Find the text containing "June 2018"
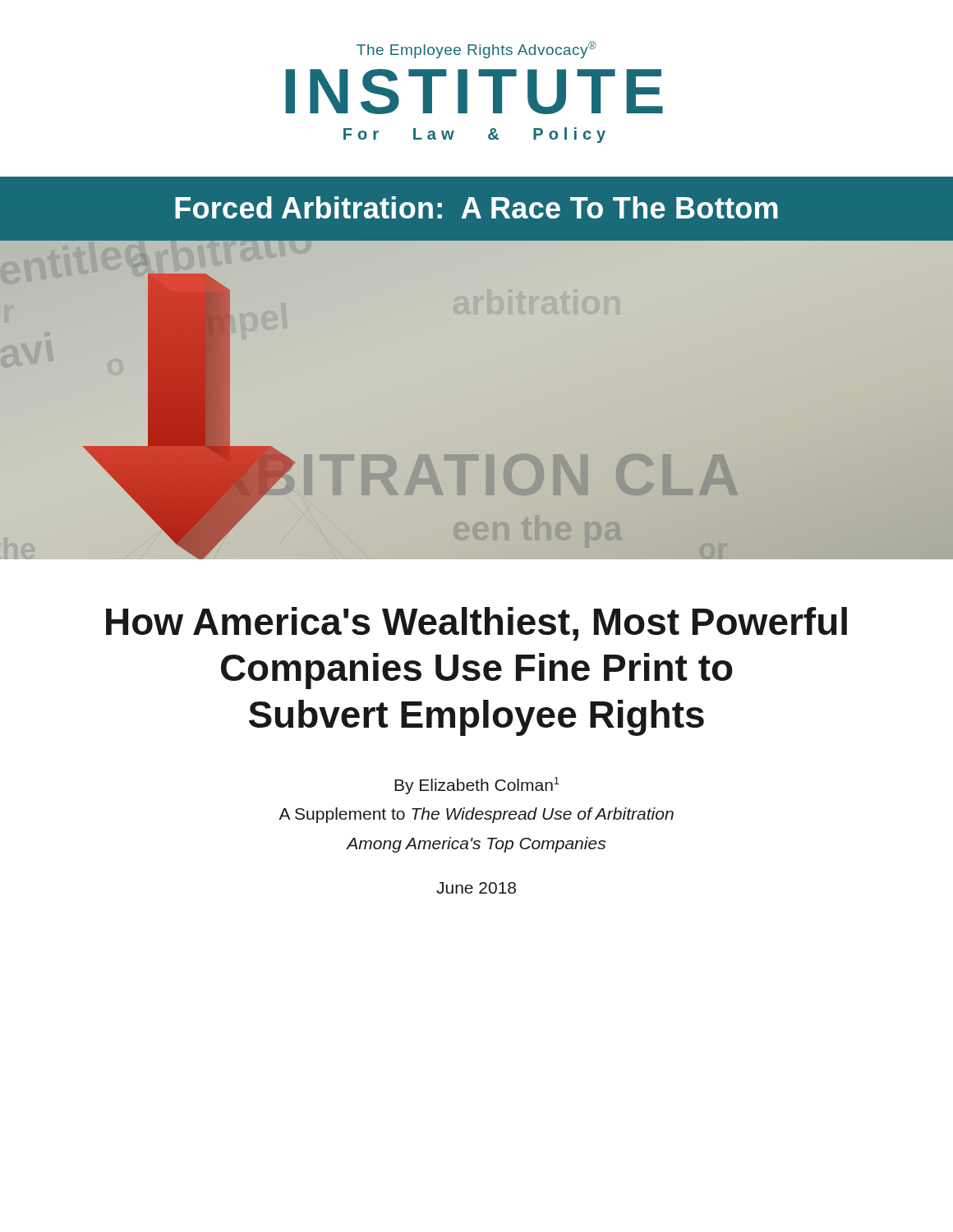This screenshot has width=953, height=1232. 476,887
